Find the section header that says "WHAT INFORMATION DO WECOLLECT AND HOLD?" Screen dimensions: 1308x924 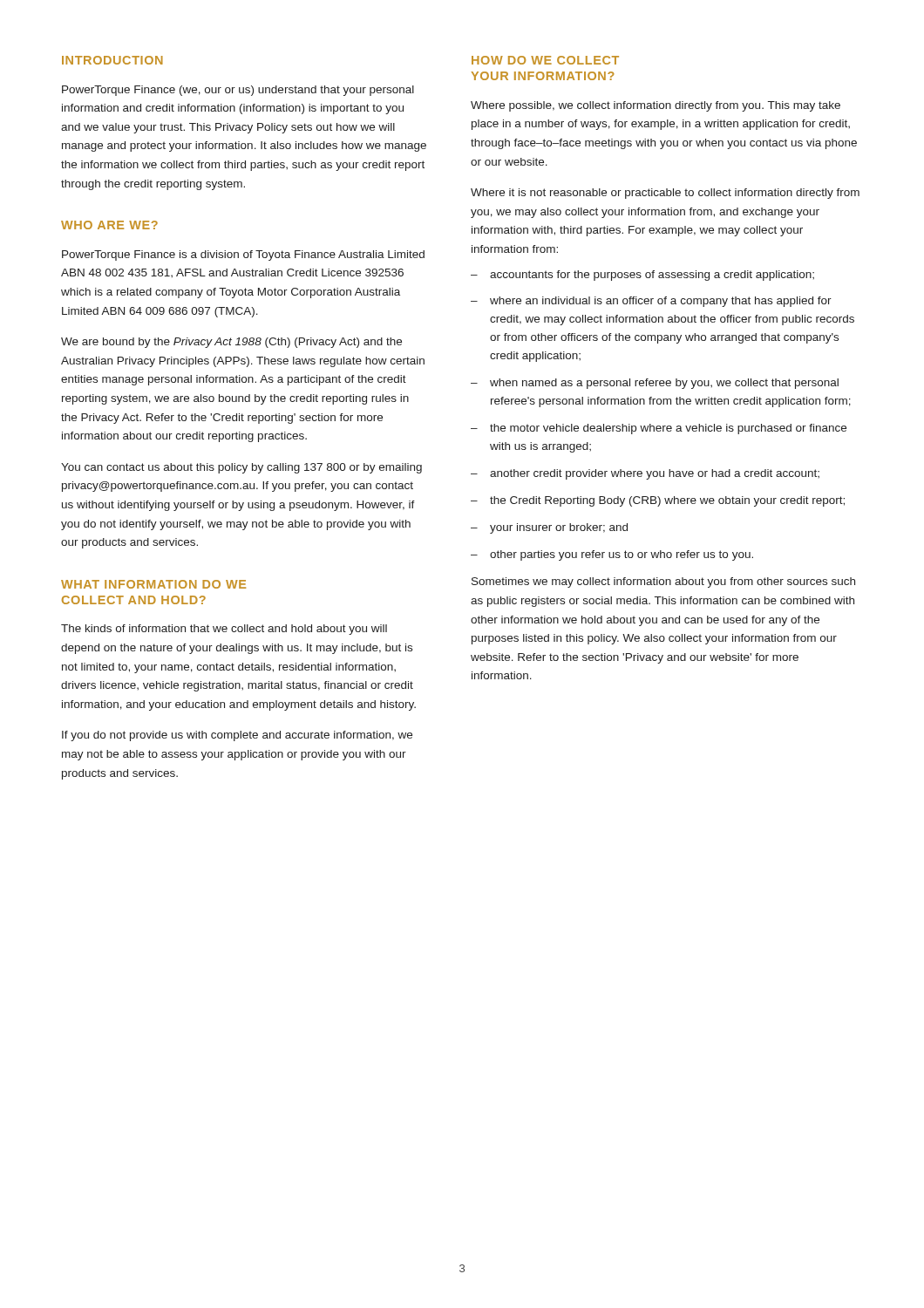[244, 592]
